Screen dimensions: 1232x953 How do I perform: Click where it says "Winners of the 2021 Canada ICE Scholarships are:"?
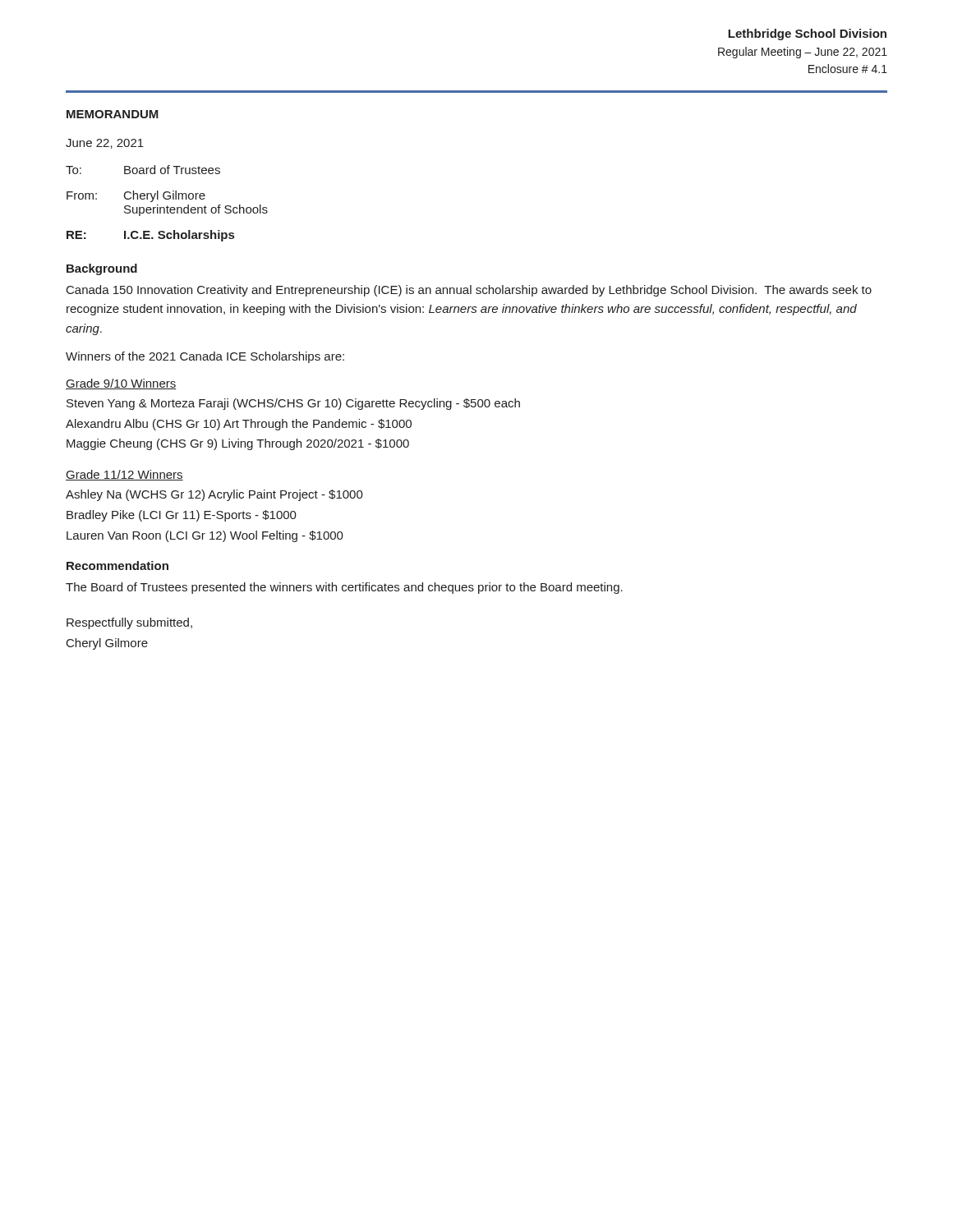tap(205, 356)
